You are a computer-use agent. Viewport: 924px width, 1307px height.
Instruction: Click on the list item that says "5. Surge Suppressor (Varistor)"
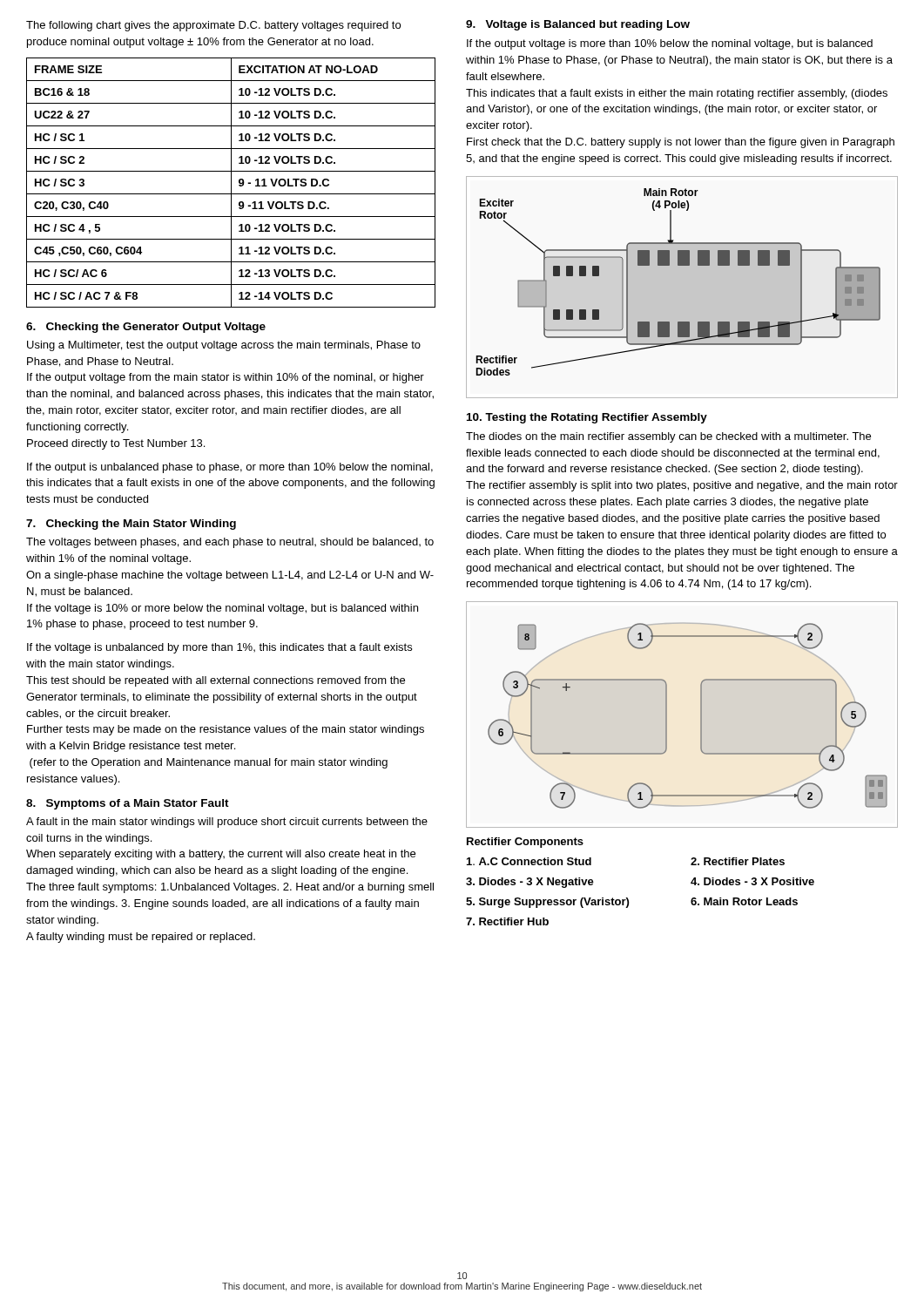548,901
